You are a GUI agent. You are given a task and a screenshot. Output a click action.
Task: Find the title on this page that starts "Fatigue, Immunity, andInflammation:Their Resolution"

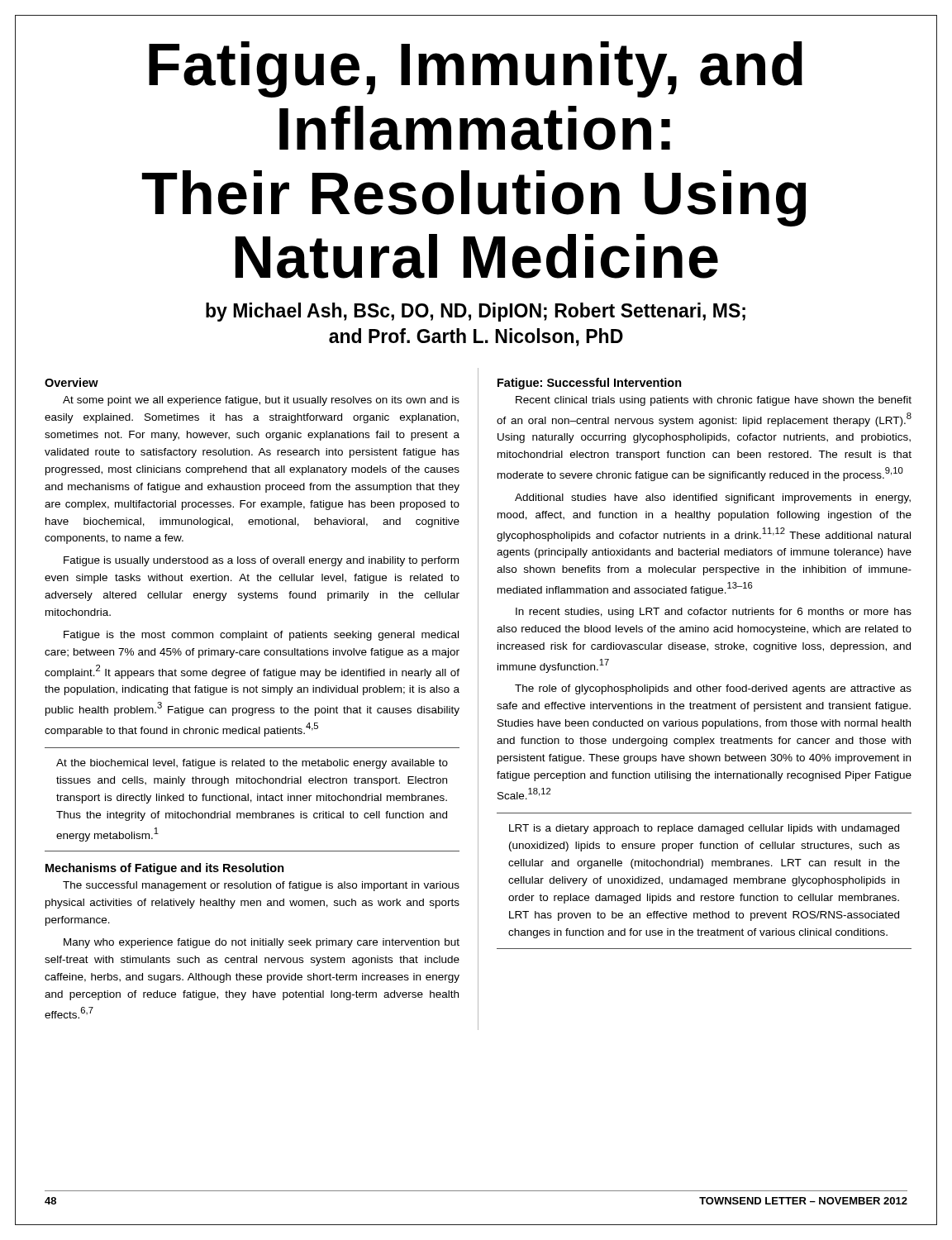(x=476, y=161)
